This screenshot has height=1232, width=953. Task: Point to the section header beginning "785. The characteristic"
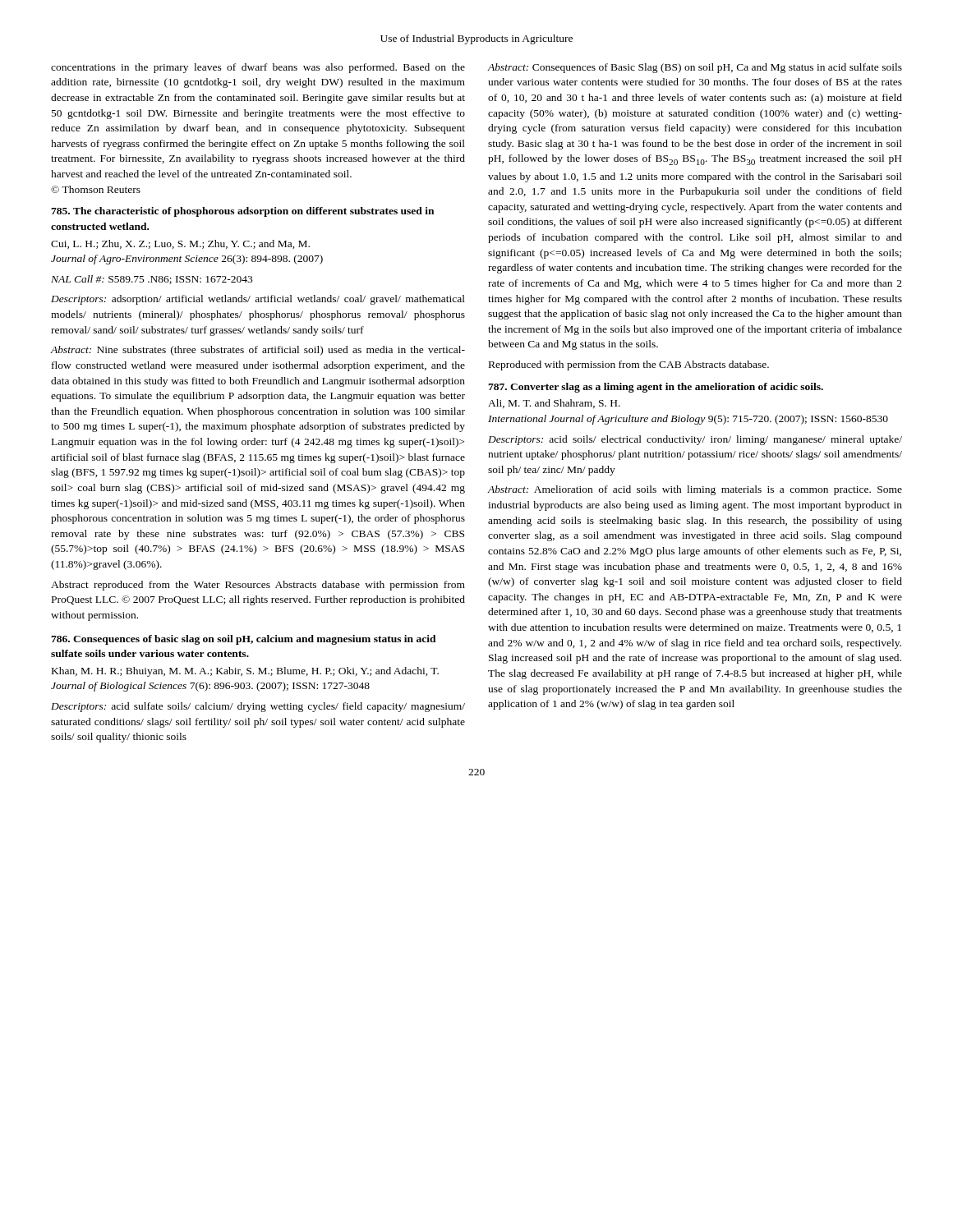[x=242, y=219]
